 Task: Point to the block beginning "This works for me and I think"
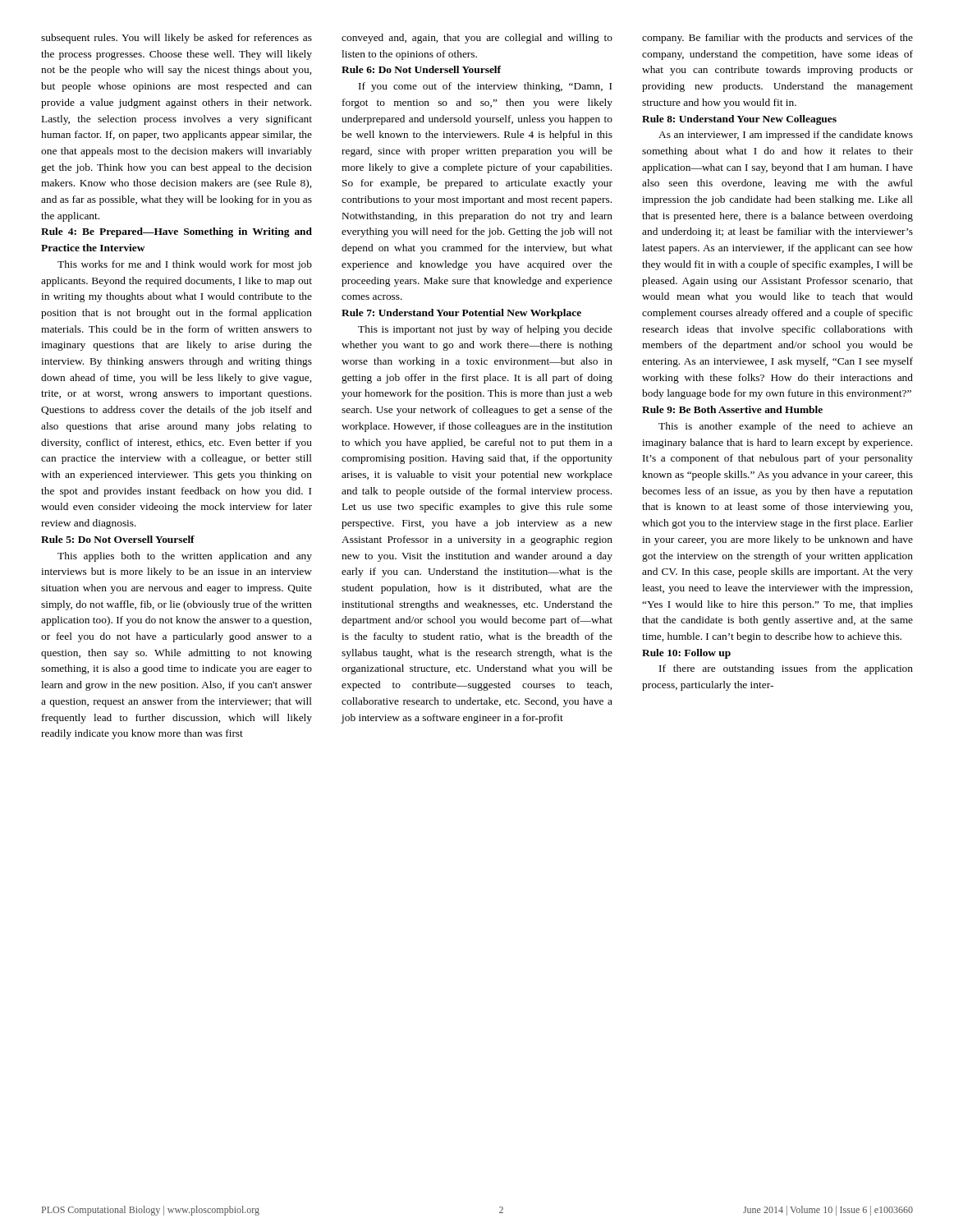coord(176,394)
